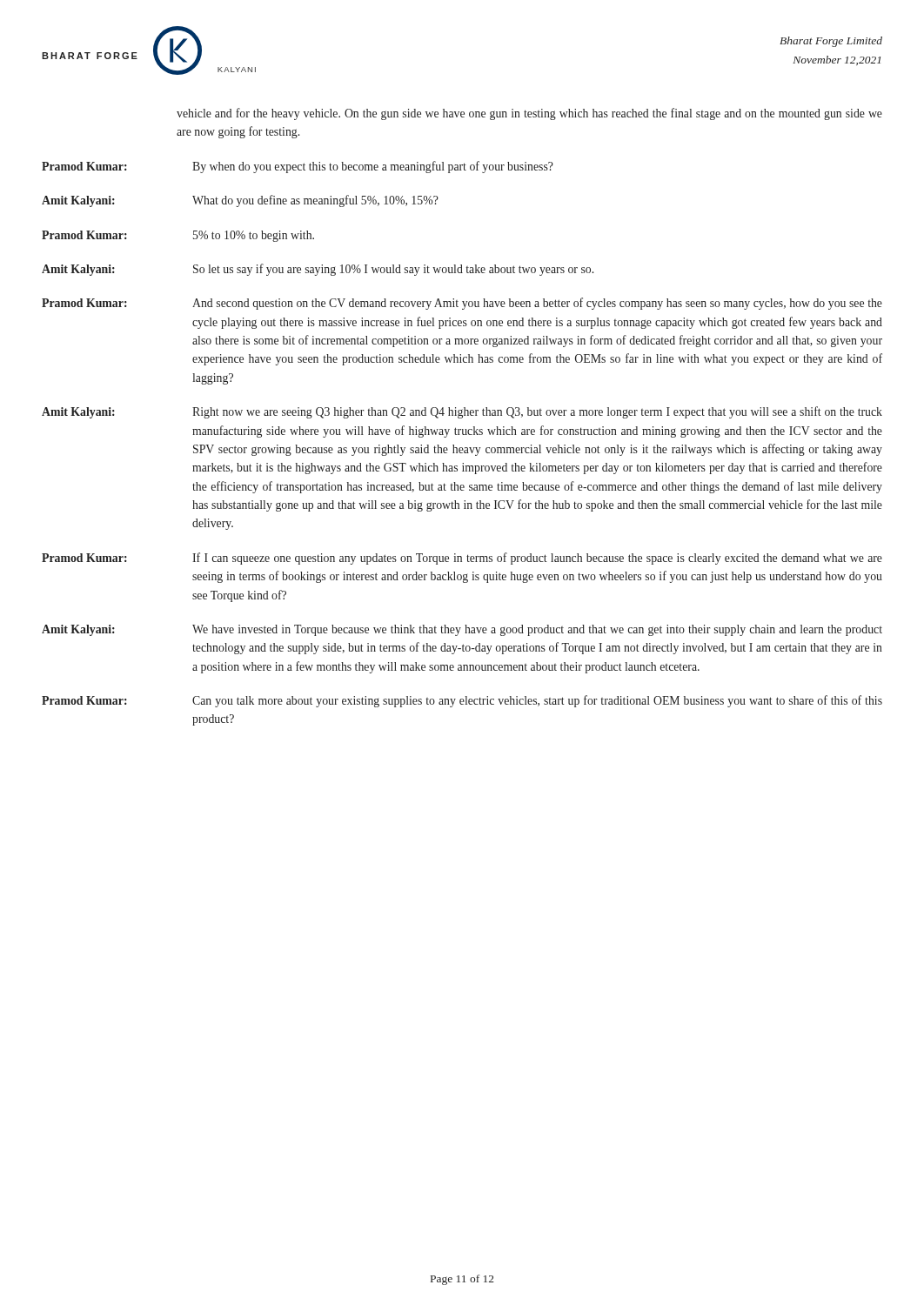Screen dimensions: 1305x924
Task: Point to the text block starting "Pramod Kumar: If I can squeeze"
Action: click(462, 577)
